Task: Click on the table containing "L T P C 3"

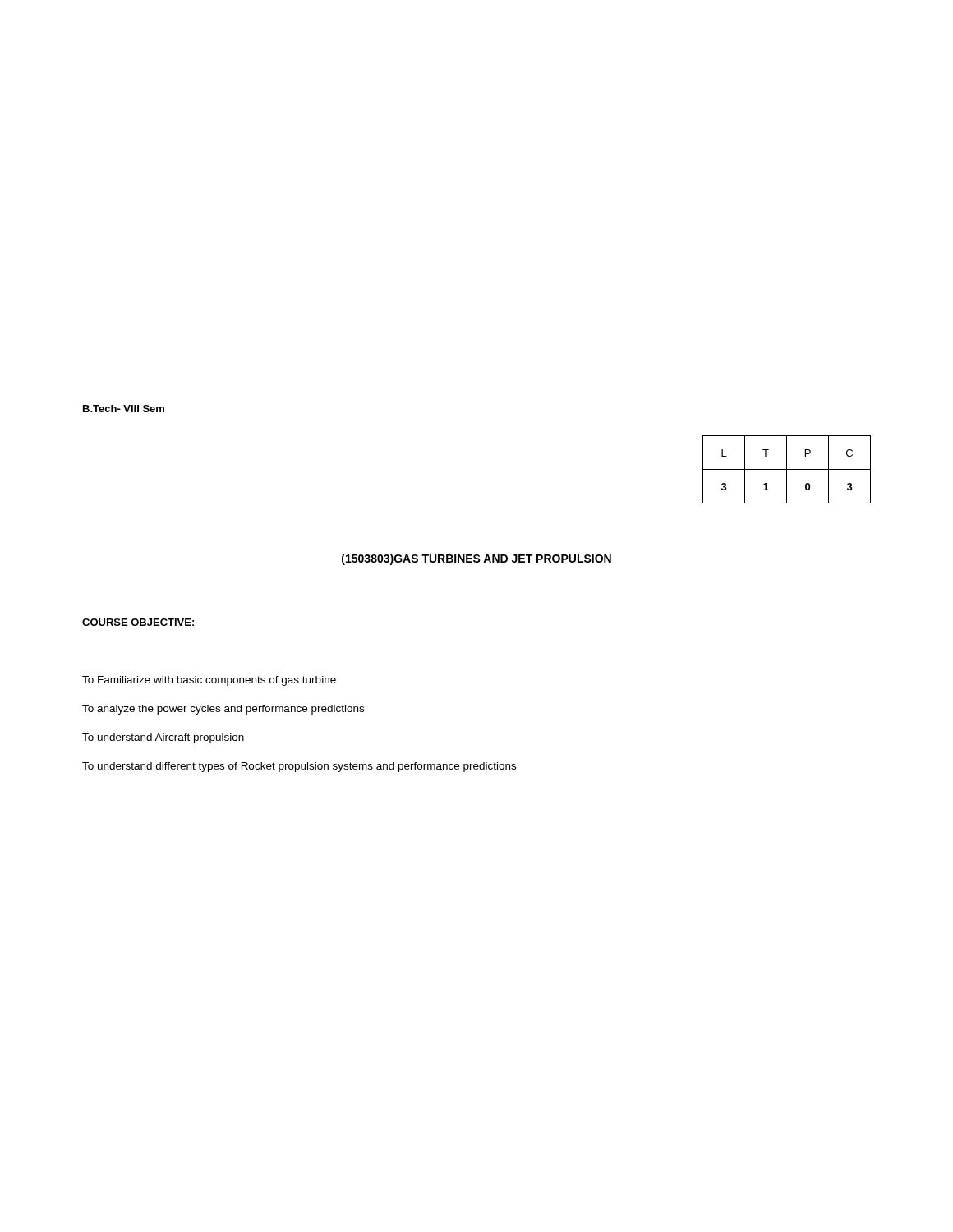Action: tap(787, 469)
